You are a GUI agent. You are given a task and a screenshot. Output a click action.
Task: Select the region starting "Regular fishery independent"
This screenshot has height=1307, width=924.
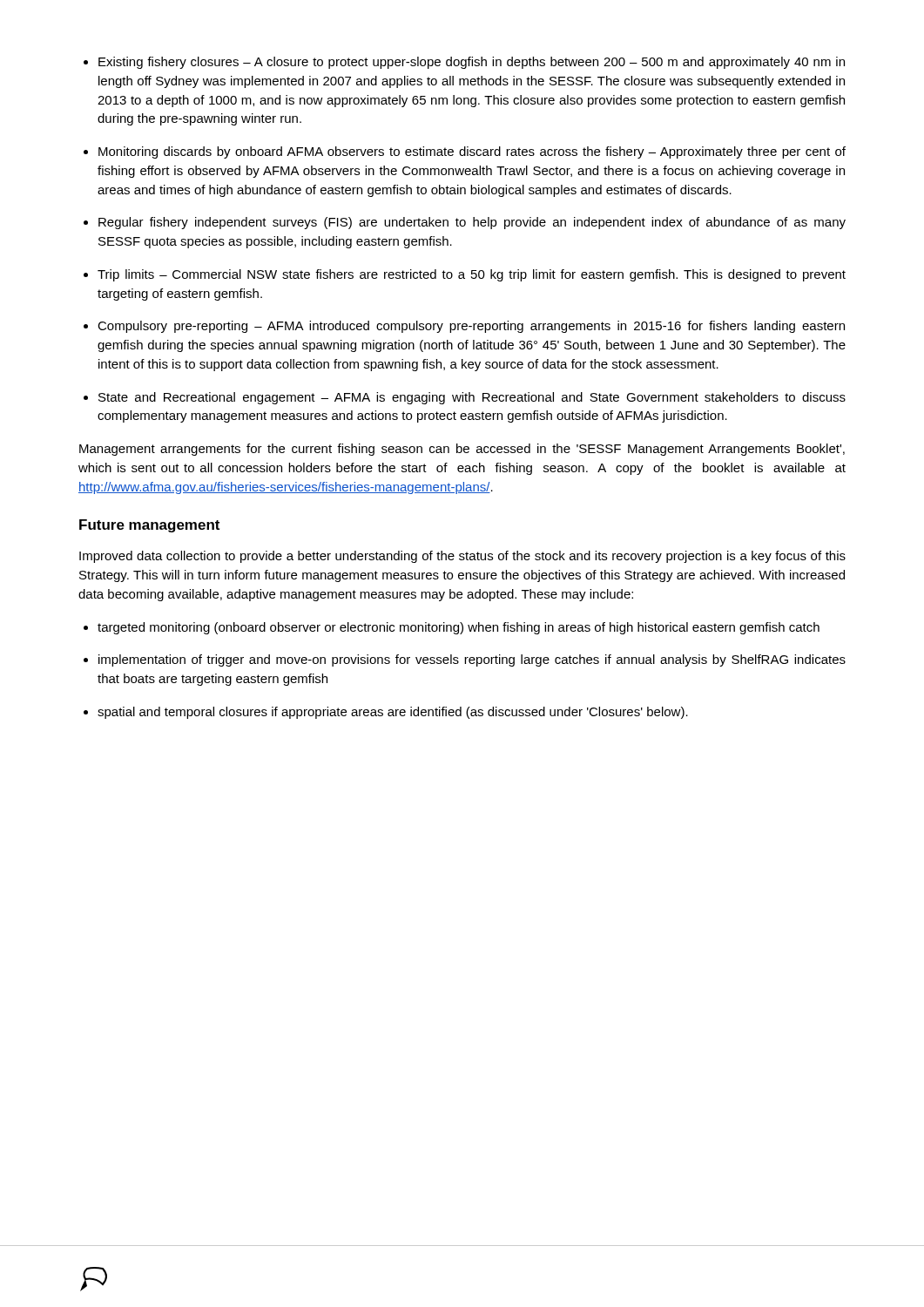(x=472, y=232)
